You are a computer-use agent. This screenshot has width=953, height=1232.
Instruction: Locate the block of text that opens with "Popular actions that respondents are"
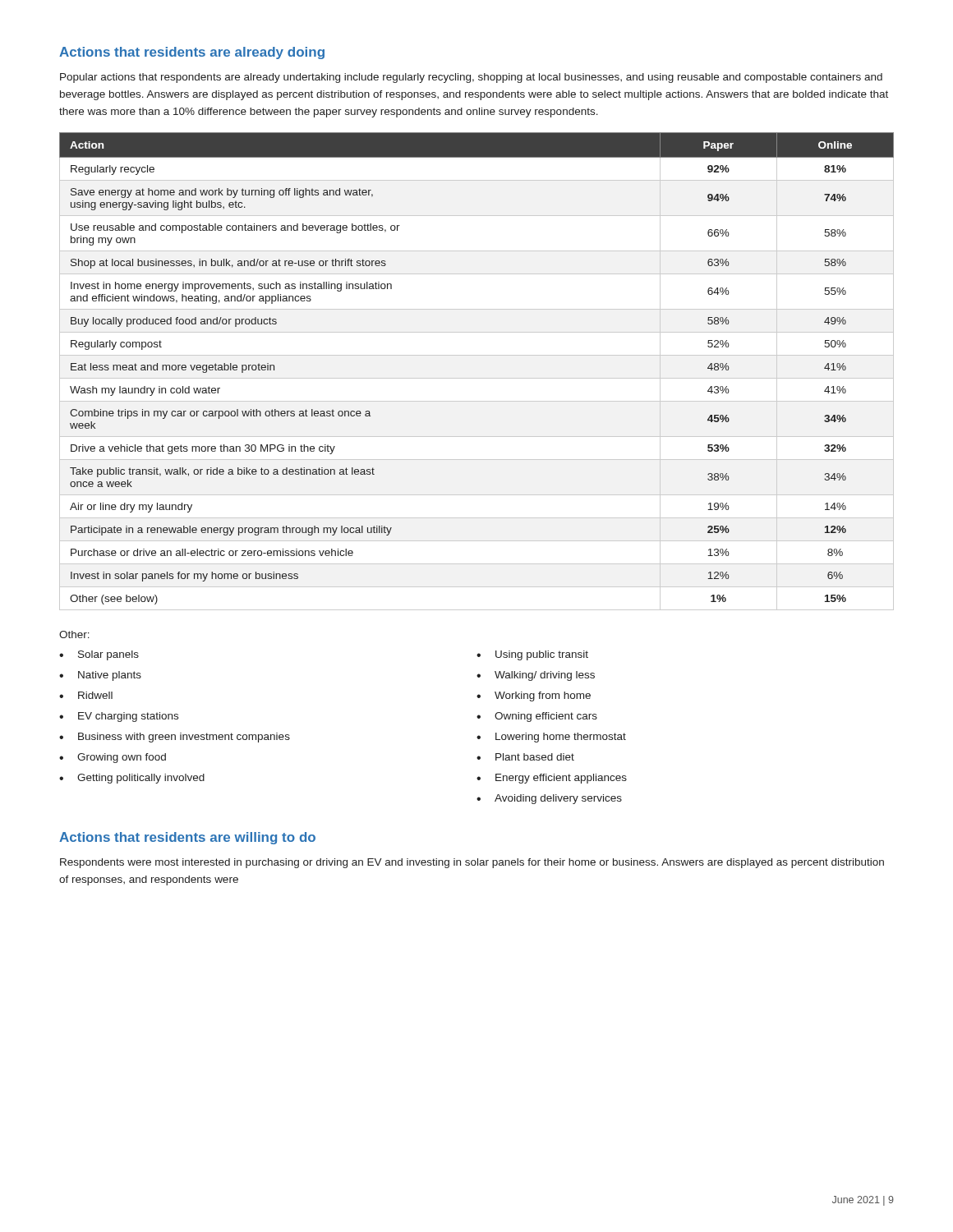474,94
